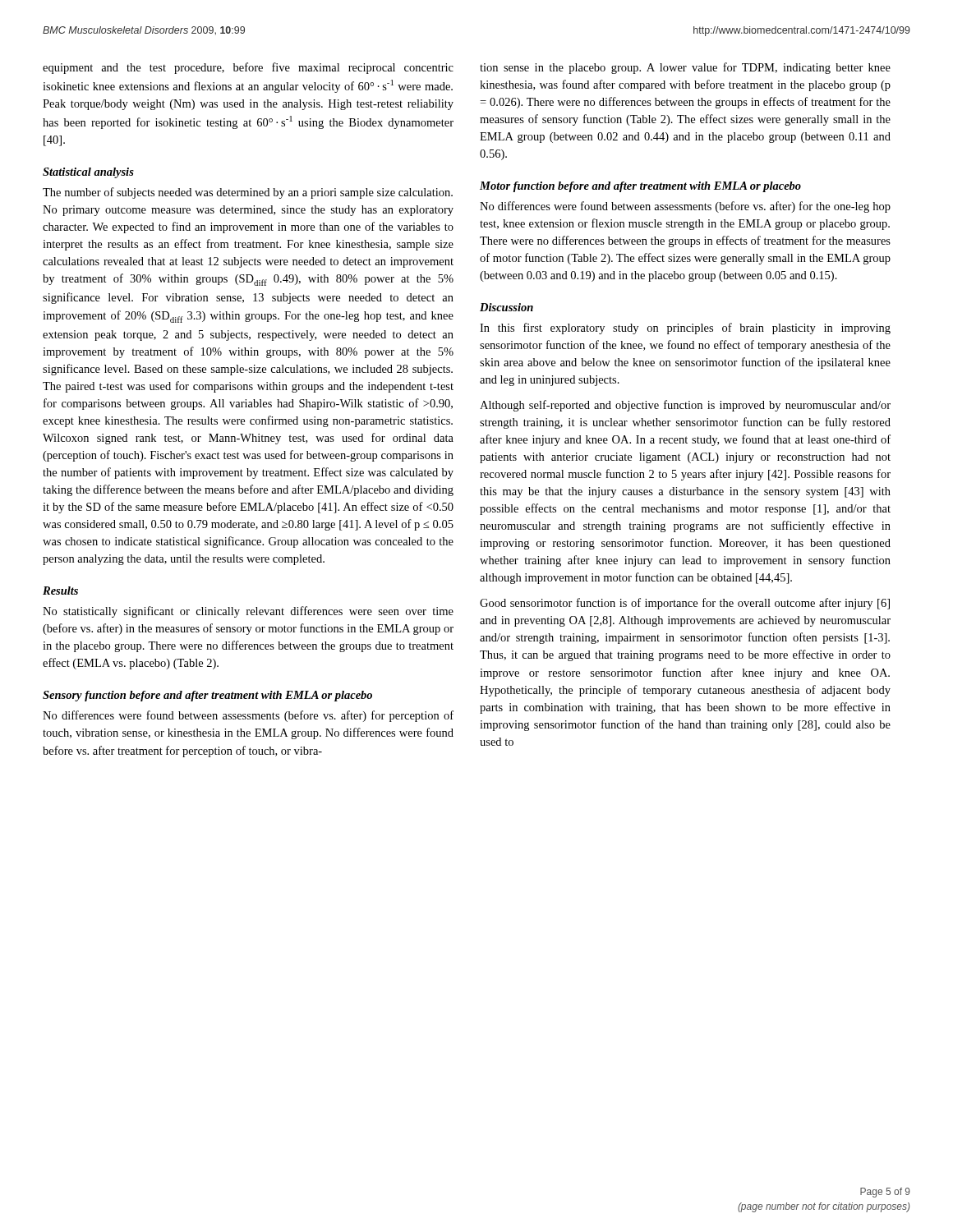Select the passage starting "Sensory function before and after treatment"
953x1232 pixels.
208,695
